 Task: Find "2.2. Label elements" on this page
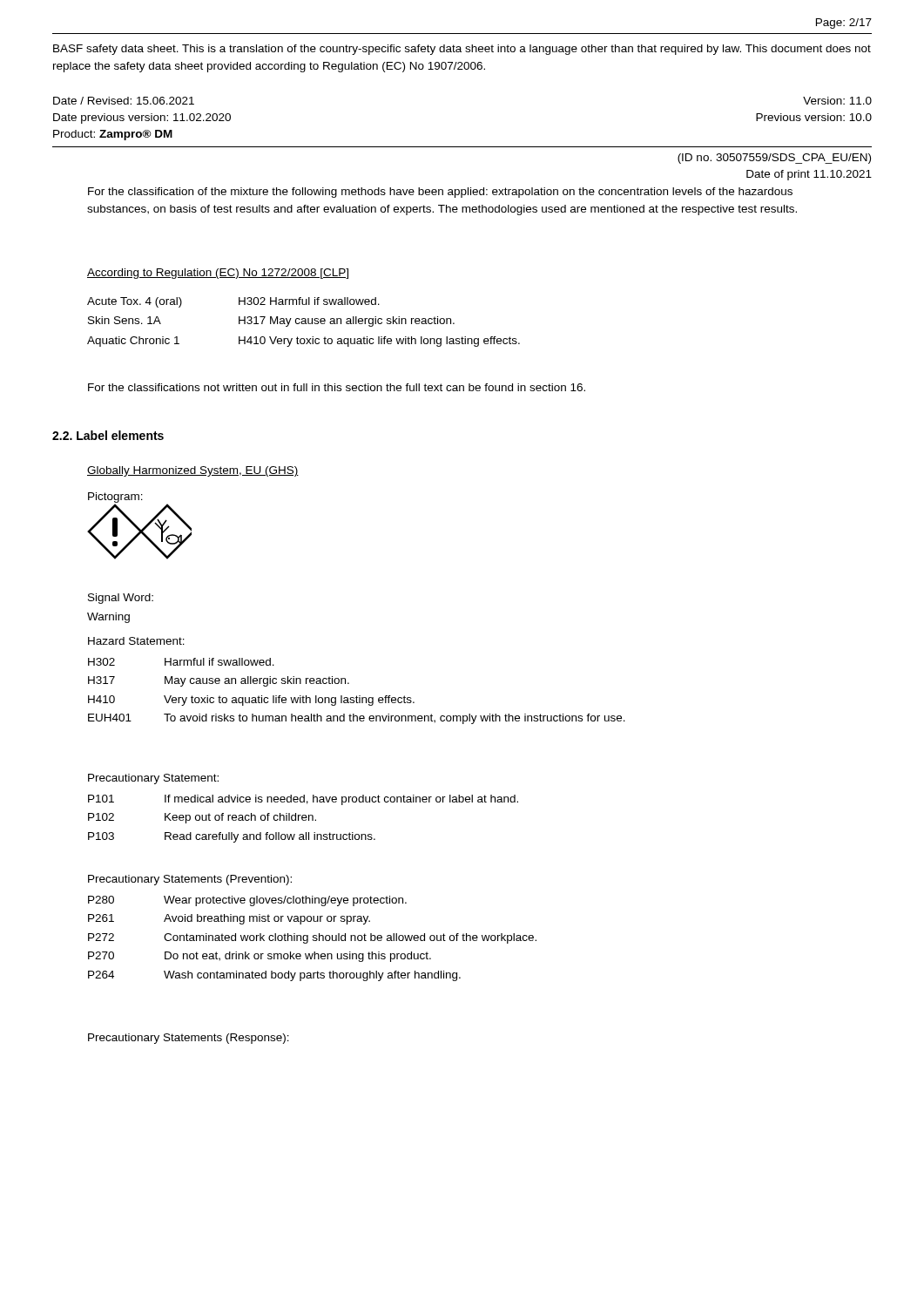click(x=108, y=436)
